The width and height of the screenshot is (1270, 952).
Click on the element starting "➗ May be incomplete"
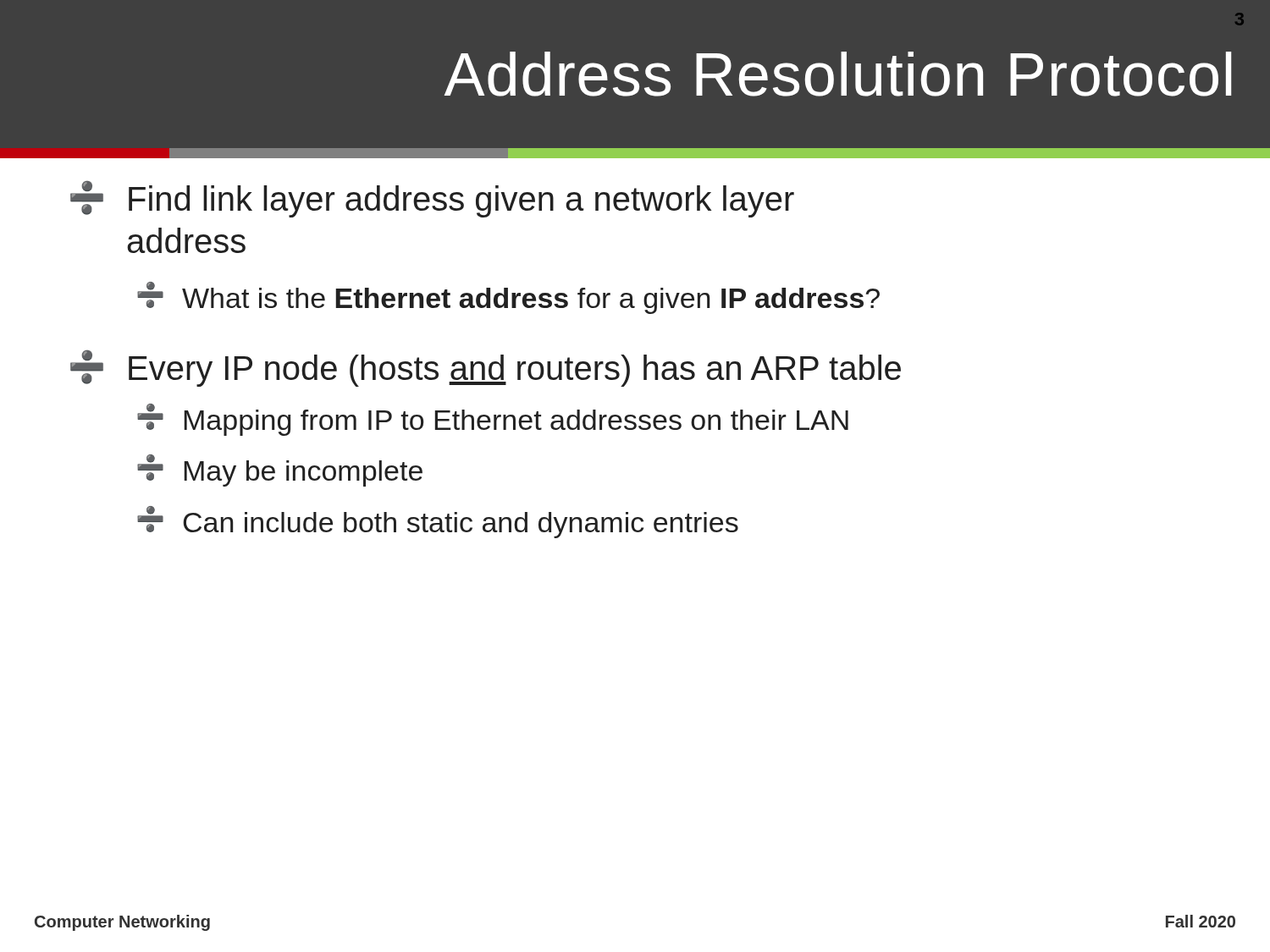coord(280,471)
